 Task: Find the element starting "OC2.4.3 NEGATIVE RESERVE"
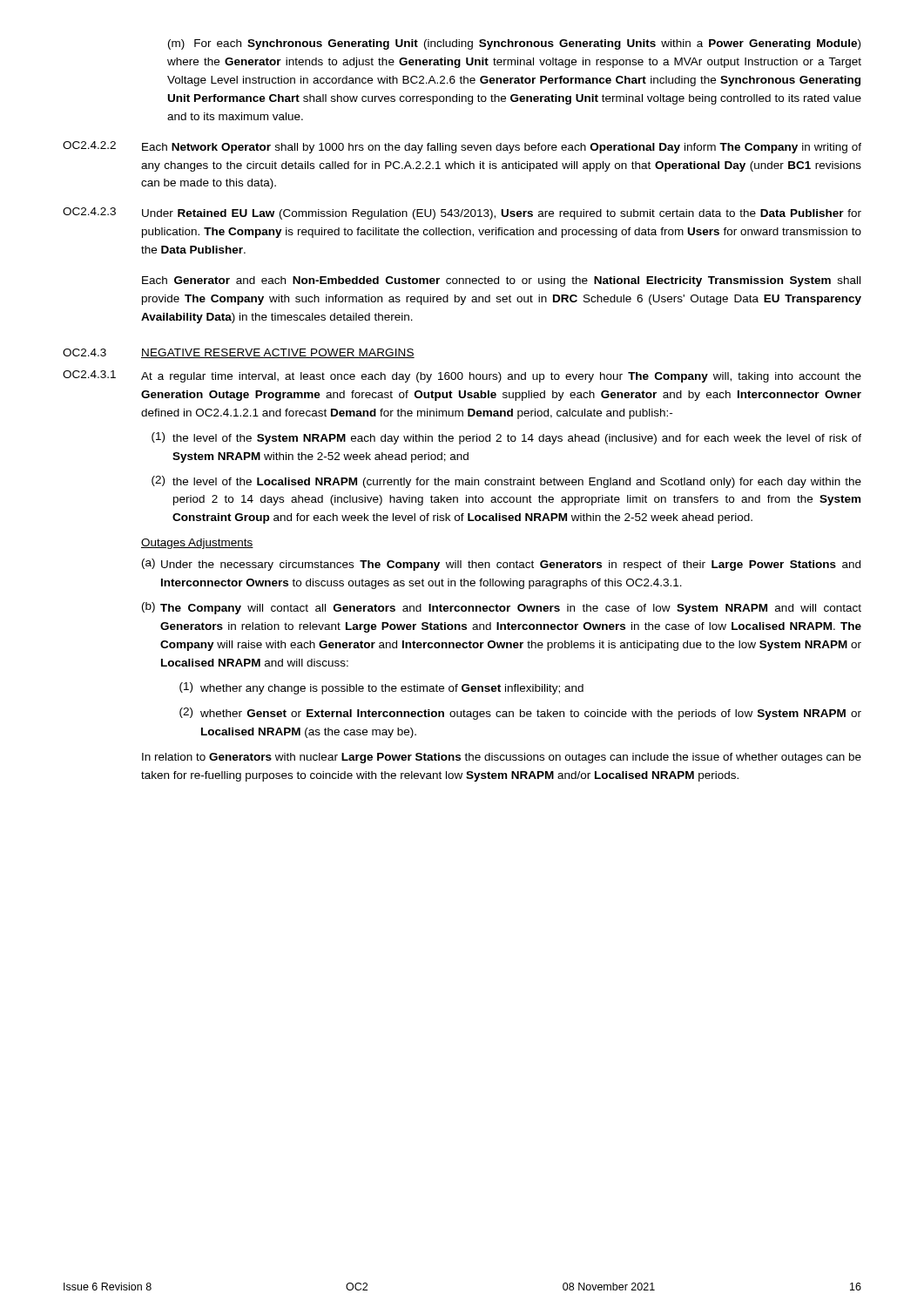tap(239, 353)
